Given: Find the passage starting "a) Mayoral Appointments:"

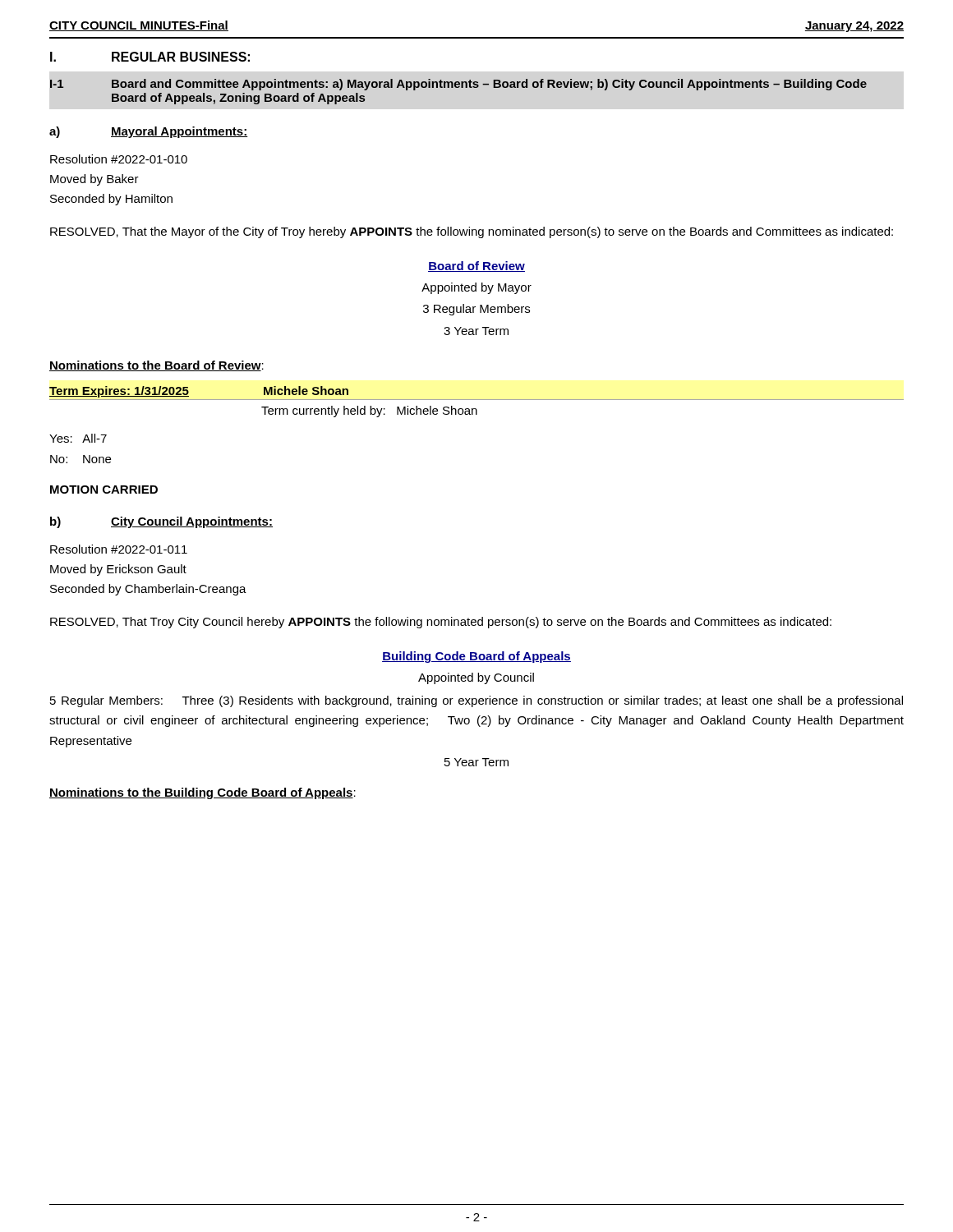Looking at the screenshot, I should pyautogui.click(x=148, y=131).
